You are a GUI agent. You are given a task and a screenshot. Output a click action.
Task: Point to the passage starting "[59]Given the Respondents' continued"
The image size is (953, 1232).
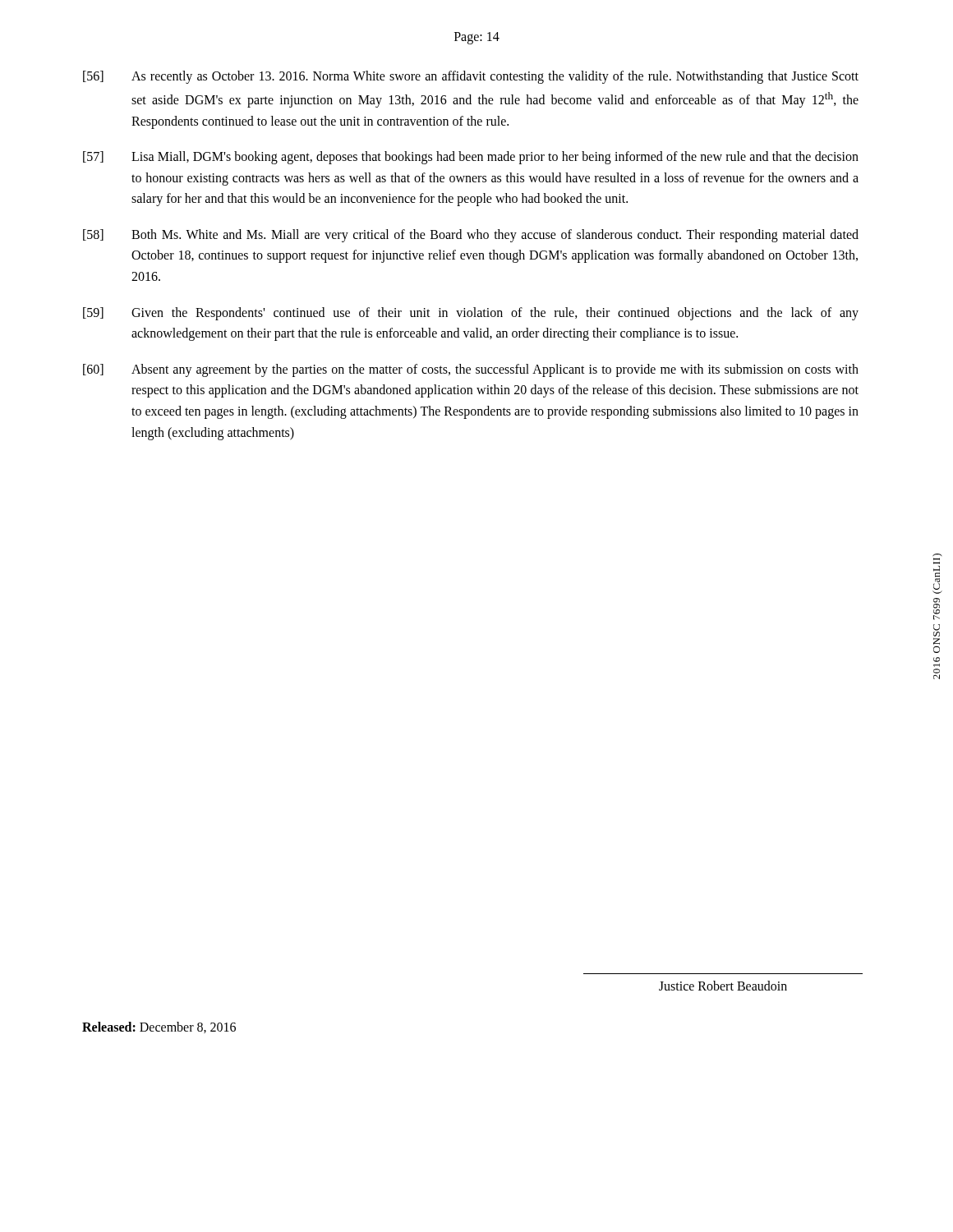[470, 323]
